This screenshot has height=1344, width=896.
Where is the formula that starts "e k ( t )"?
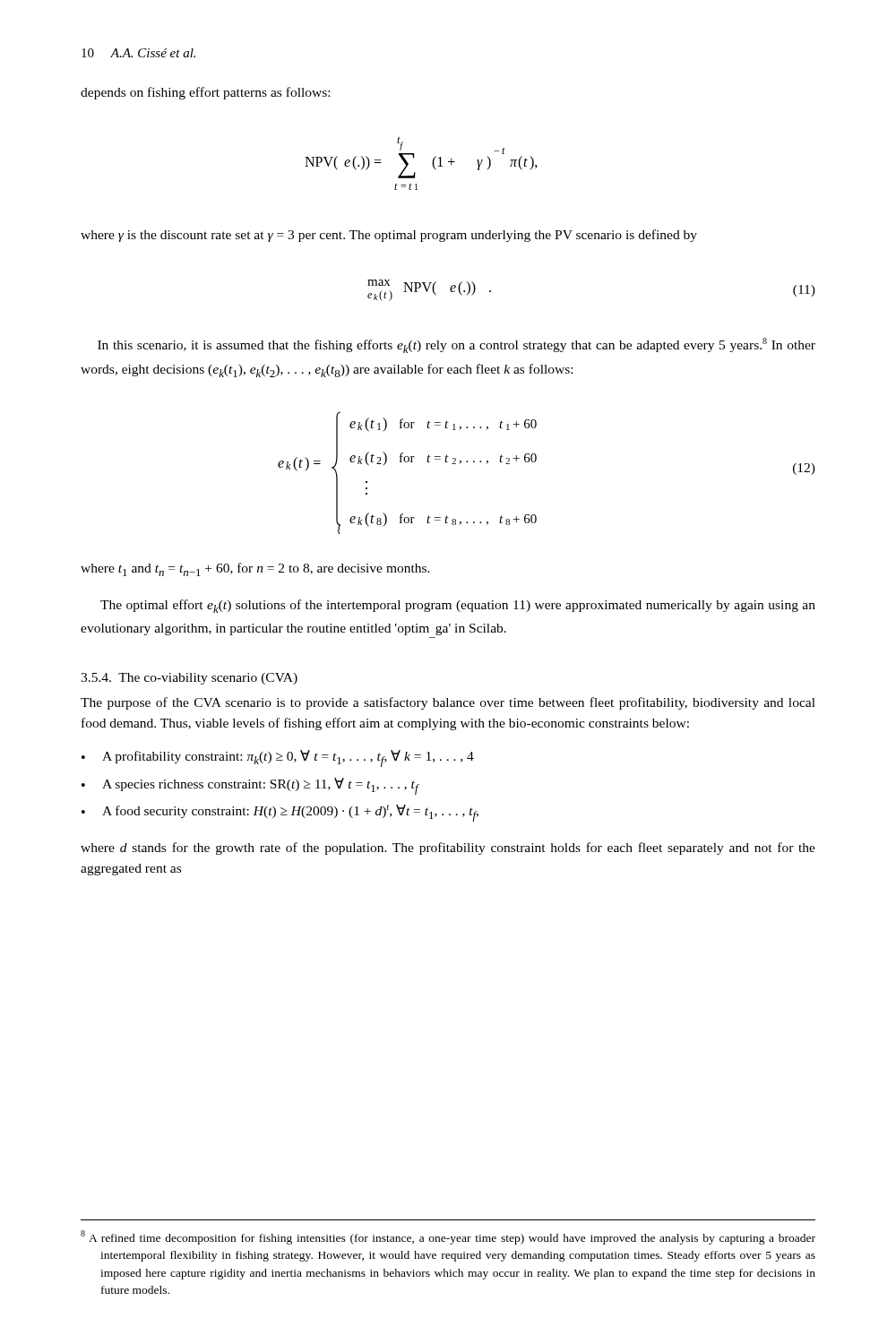tap(533, 468)
